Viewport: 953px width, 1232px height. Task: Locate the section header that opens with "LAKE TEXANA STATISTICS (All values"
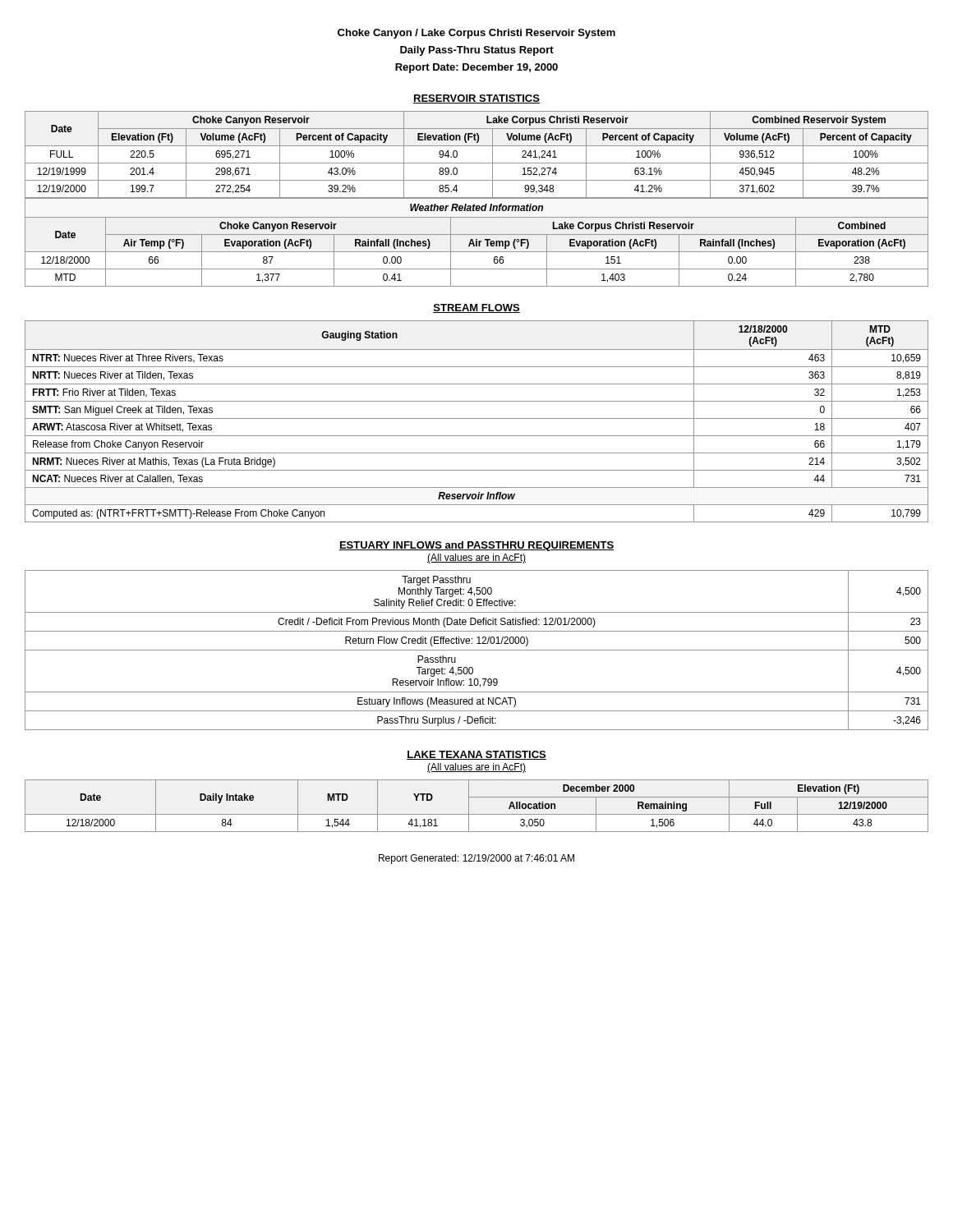(476, 761)
